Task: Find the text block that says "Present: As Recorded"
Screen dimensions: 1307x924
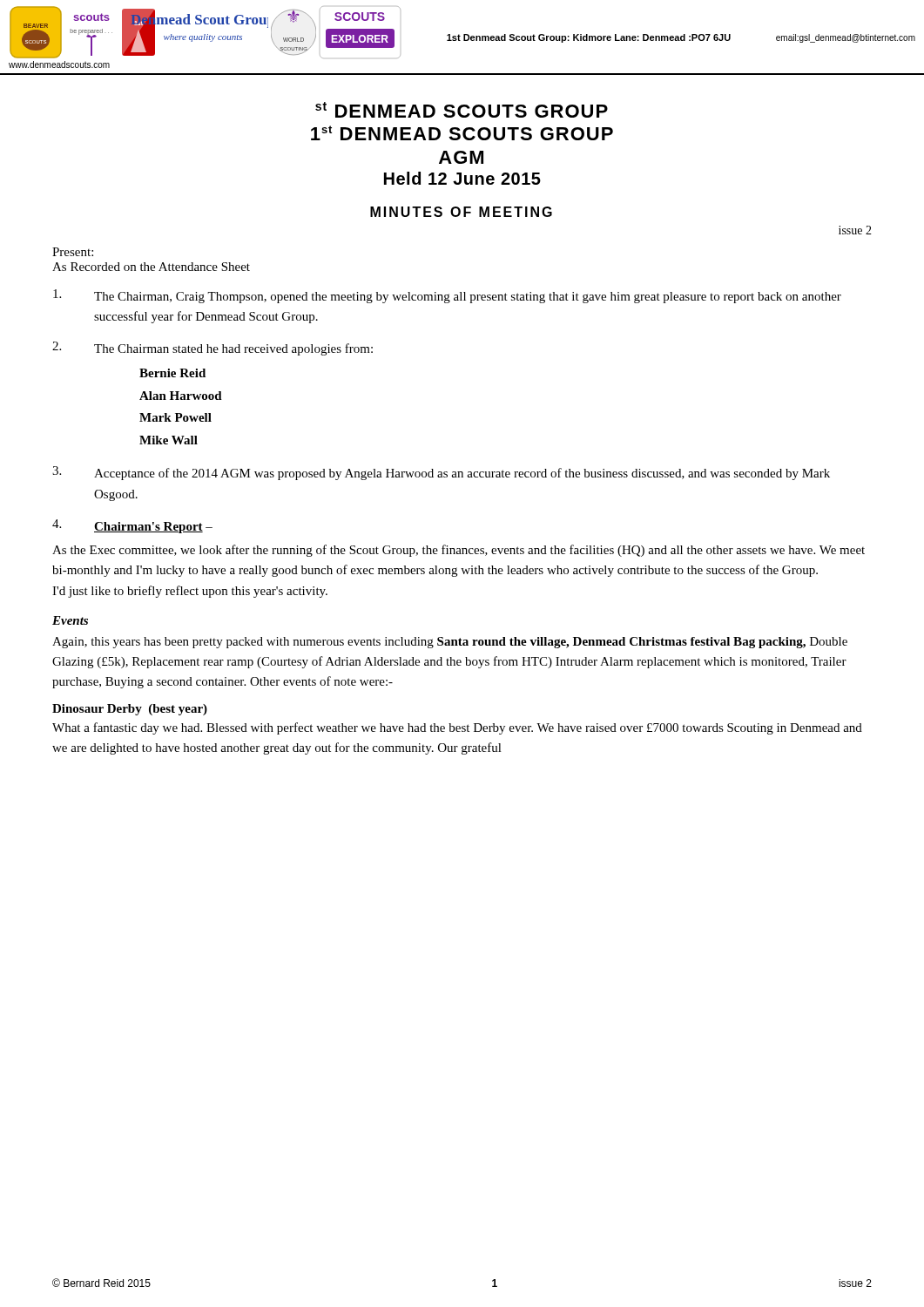Action: click(x=73, y=252)
